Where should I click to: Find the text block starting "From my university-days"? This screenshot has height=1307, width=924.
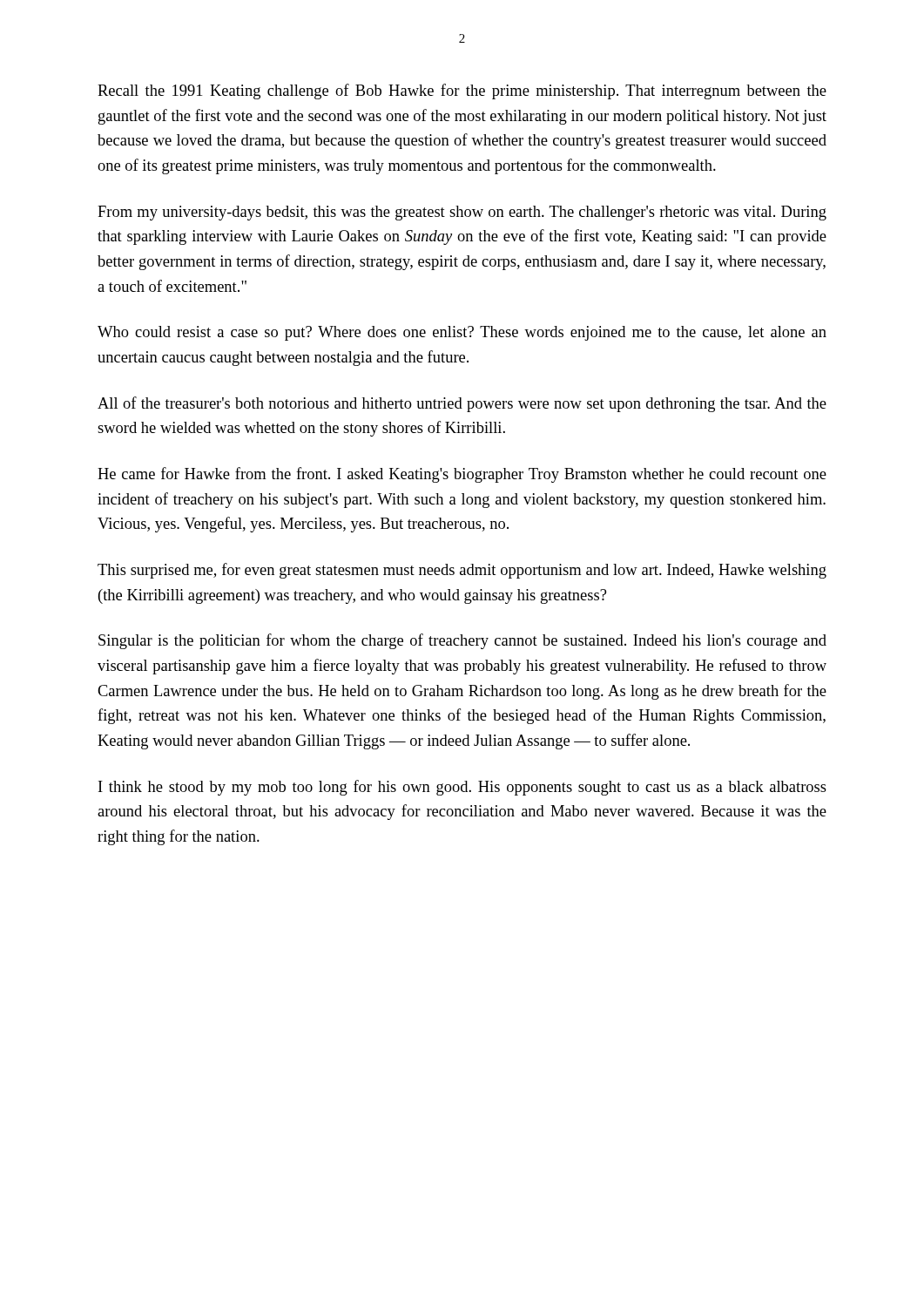click(462, 249)
